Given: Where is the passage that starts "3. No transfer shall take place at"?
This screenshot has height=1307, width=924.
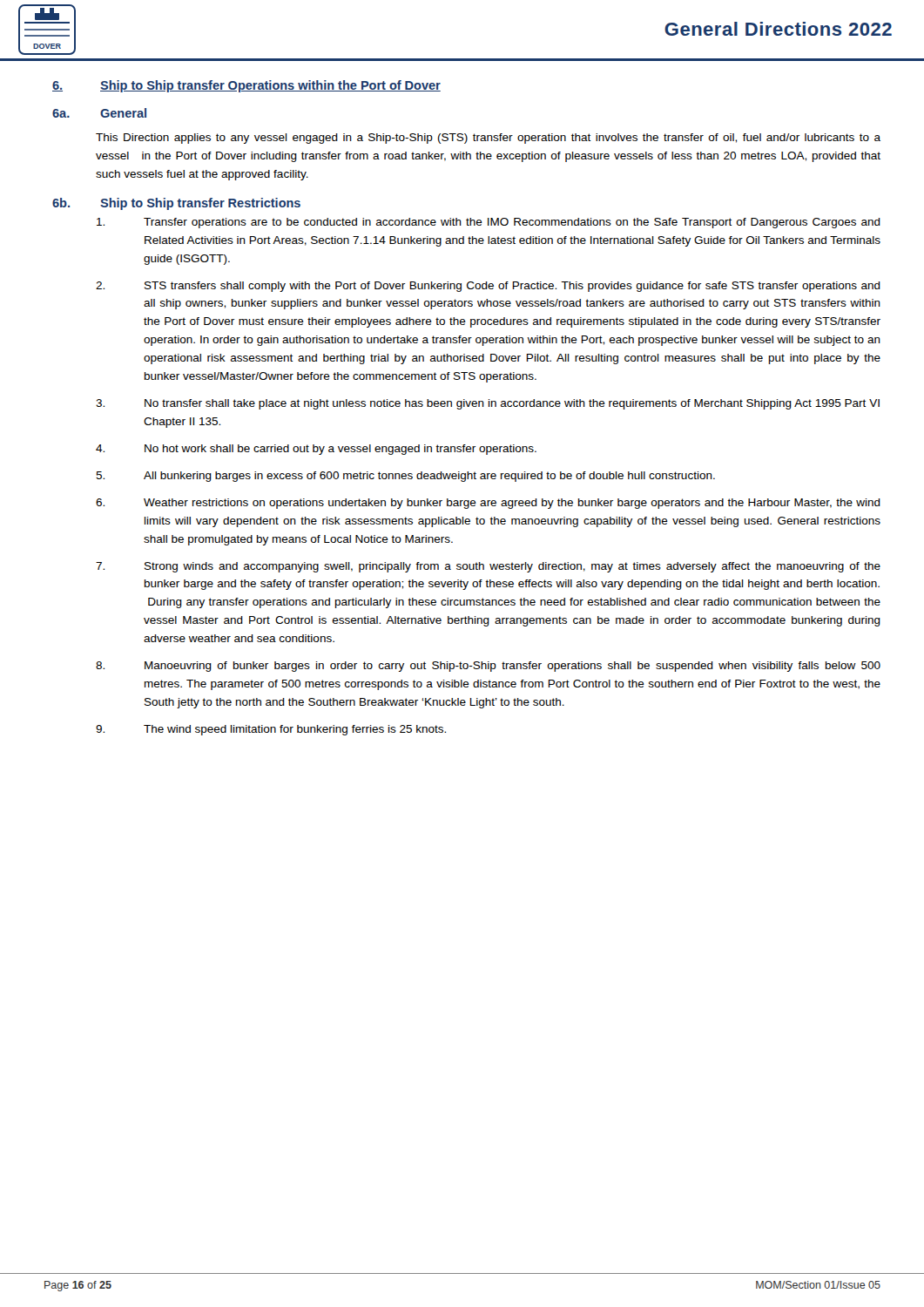Looking at the screenshot, I should coord(466,413).
